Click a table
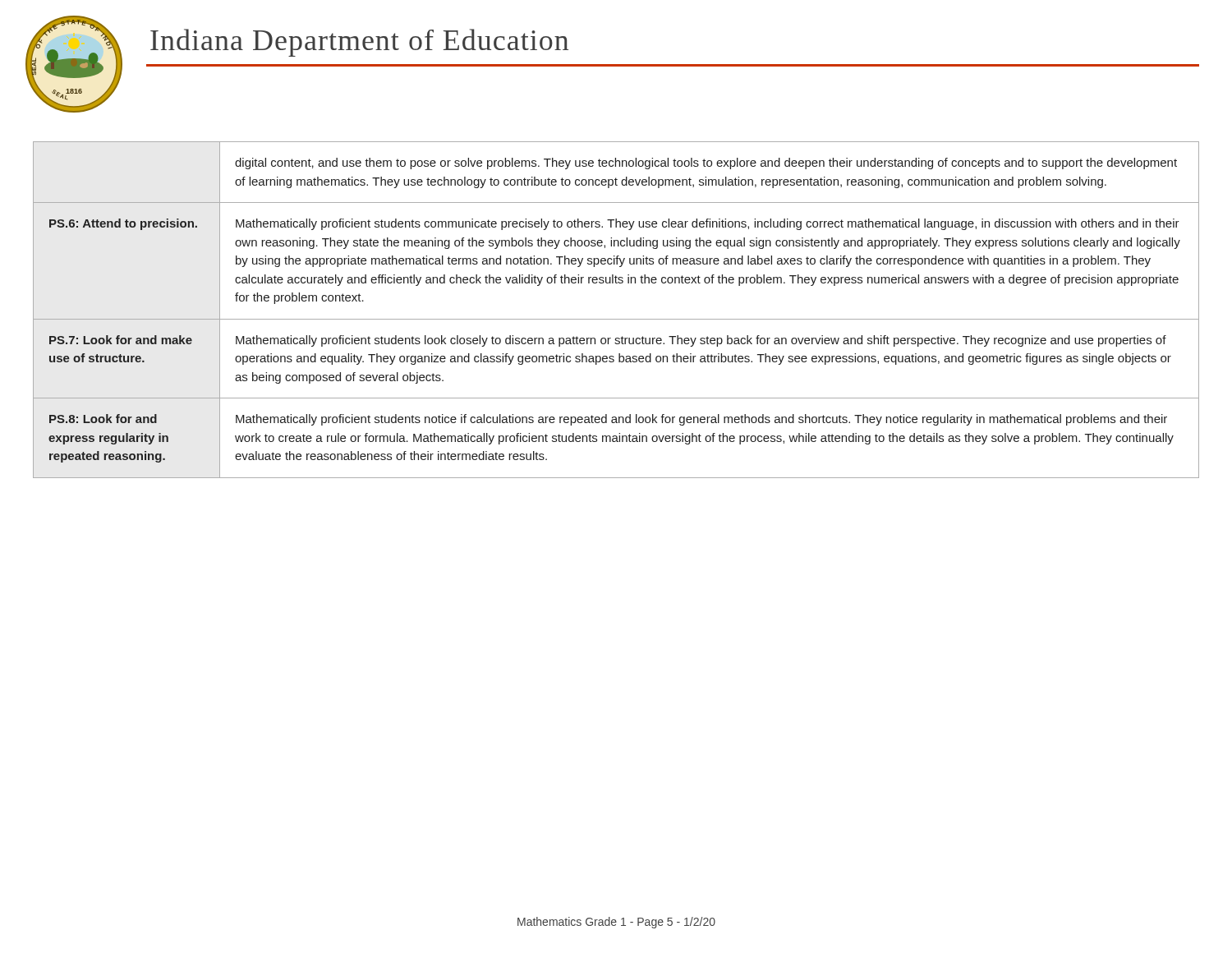The height and width of the screenshot is (953, 1232). (x=616, y=310)
